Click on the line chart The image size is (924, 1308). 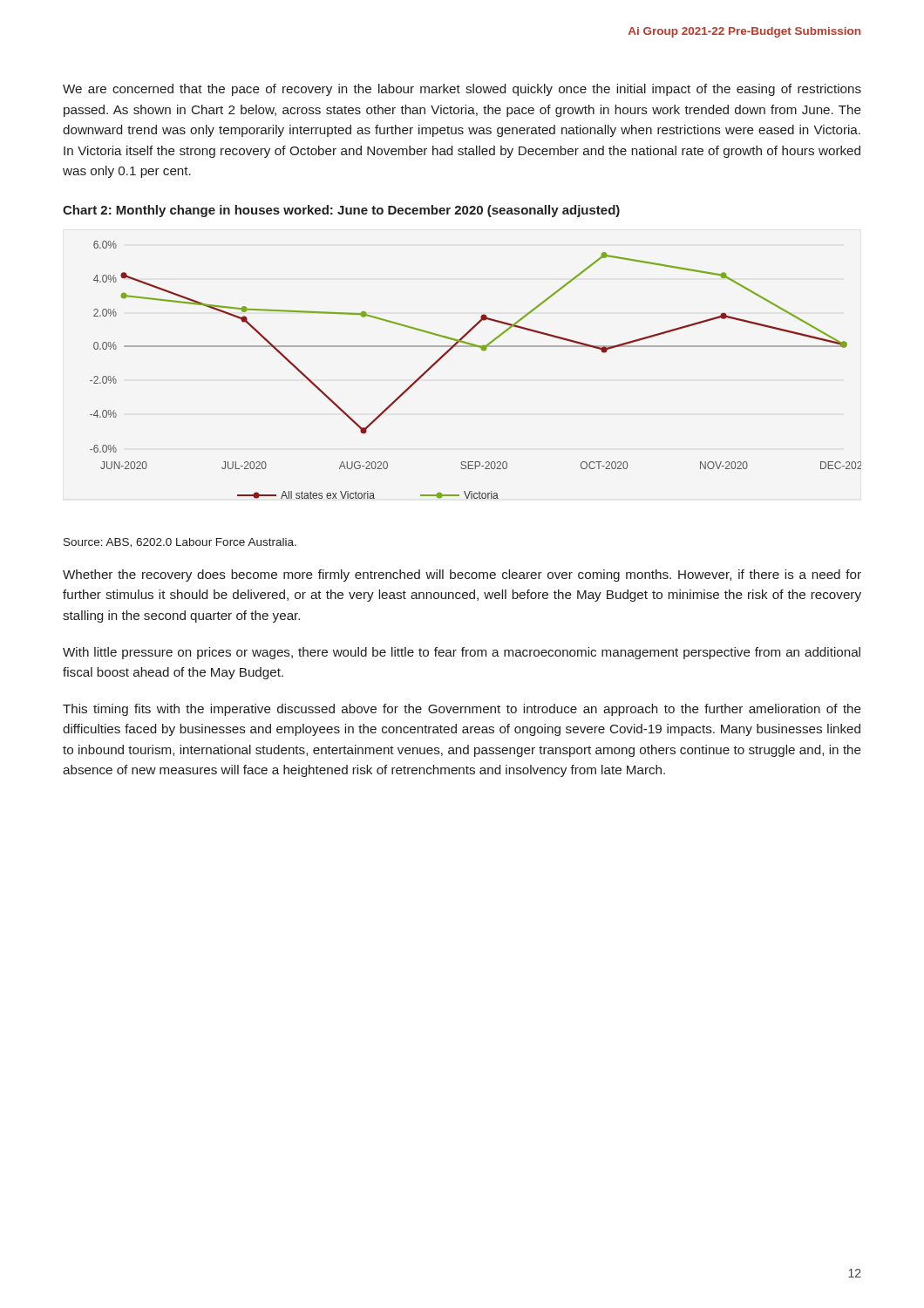[x=462, y=379]
